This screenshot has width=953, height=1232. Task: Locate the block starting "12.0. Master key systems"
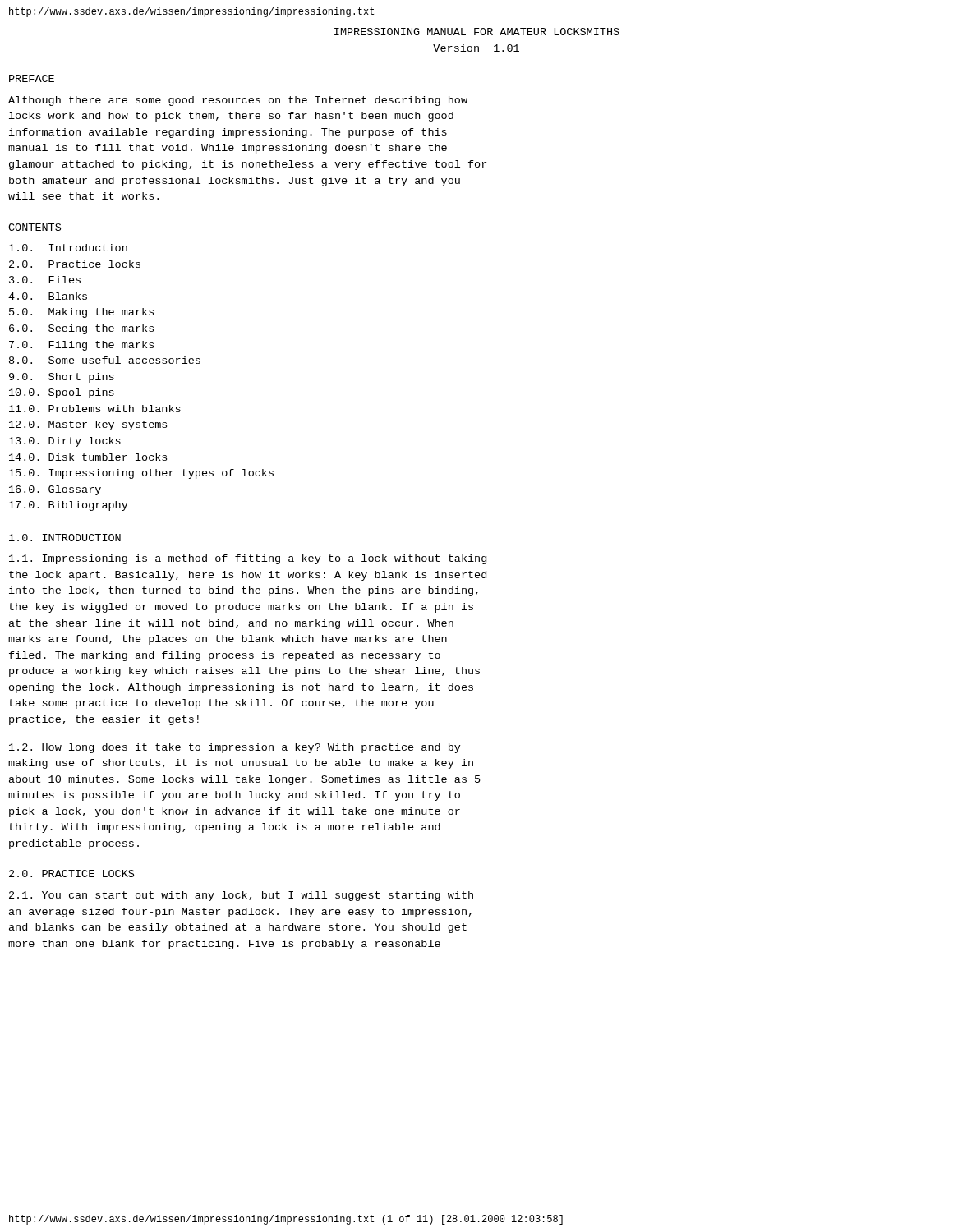(88, 425)
